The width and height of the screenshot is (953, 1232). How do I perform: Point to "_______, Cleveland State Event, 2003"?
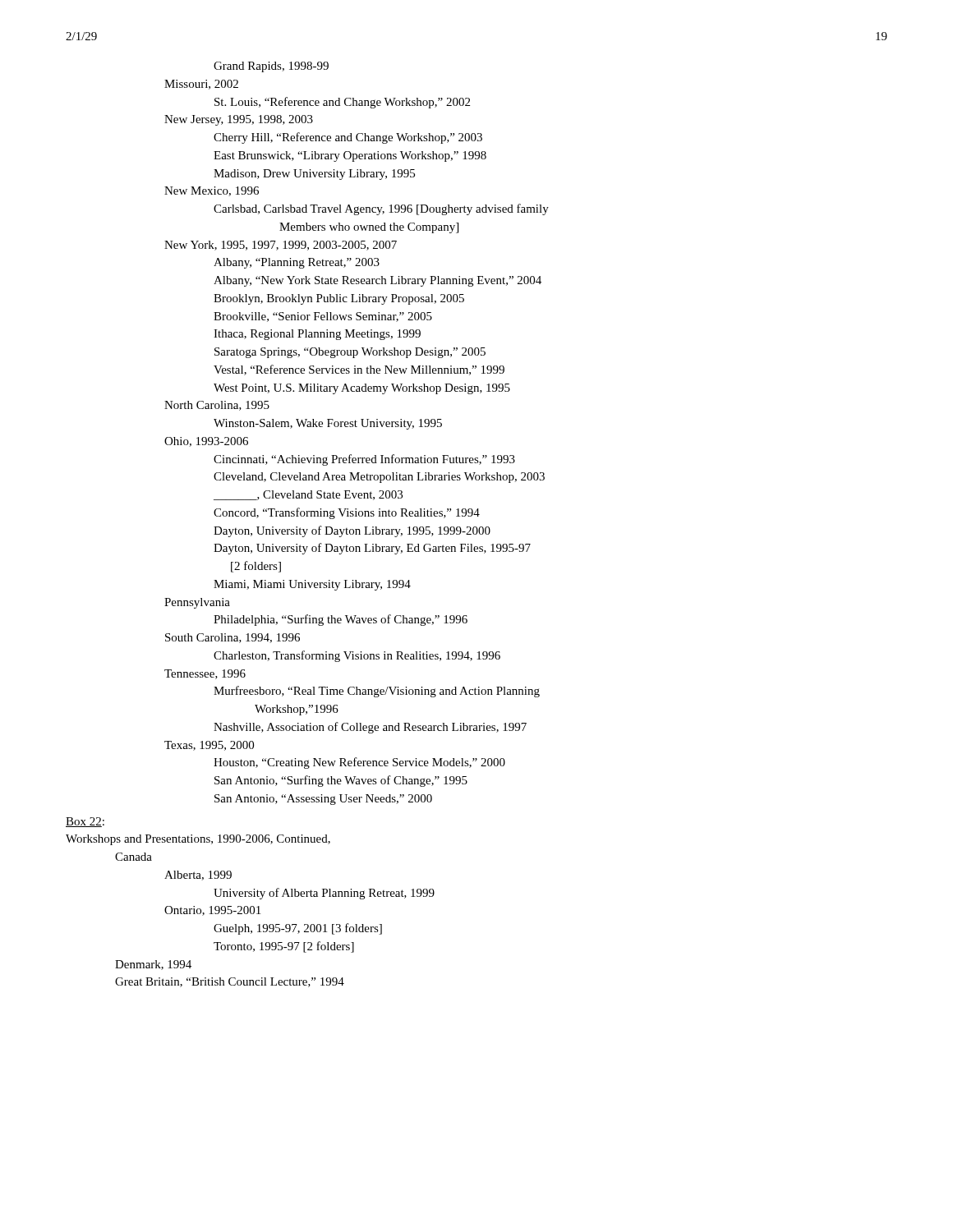pos(308,494)
